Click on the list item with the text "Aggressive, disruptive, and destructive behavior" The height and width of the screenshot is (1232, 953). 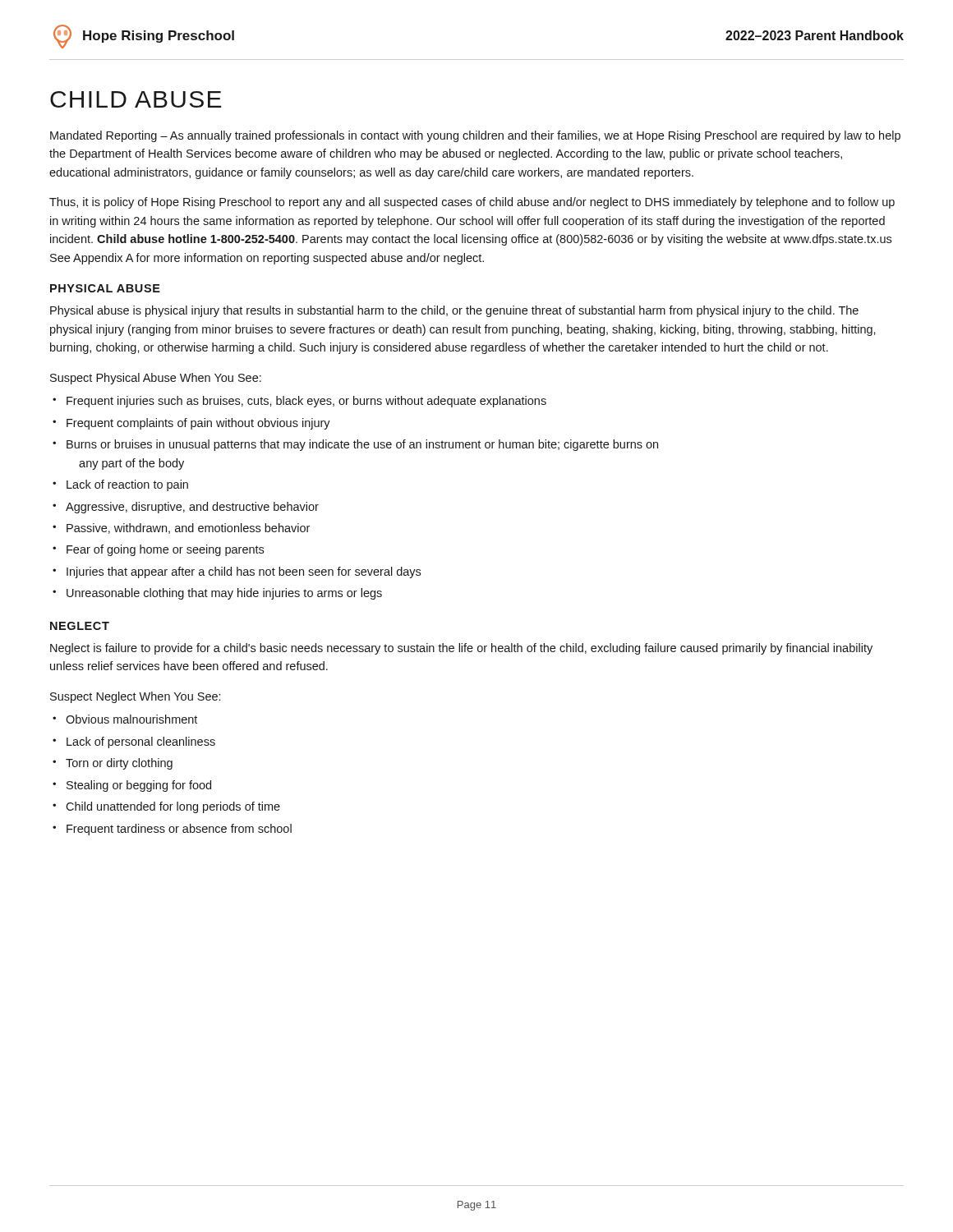point(192,506)
